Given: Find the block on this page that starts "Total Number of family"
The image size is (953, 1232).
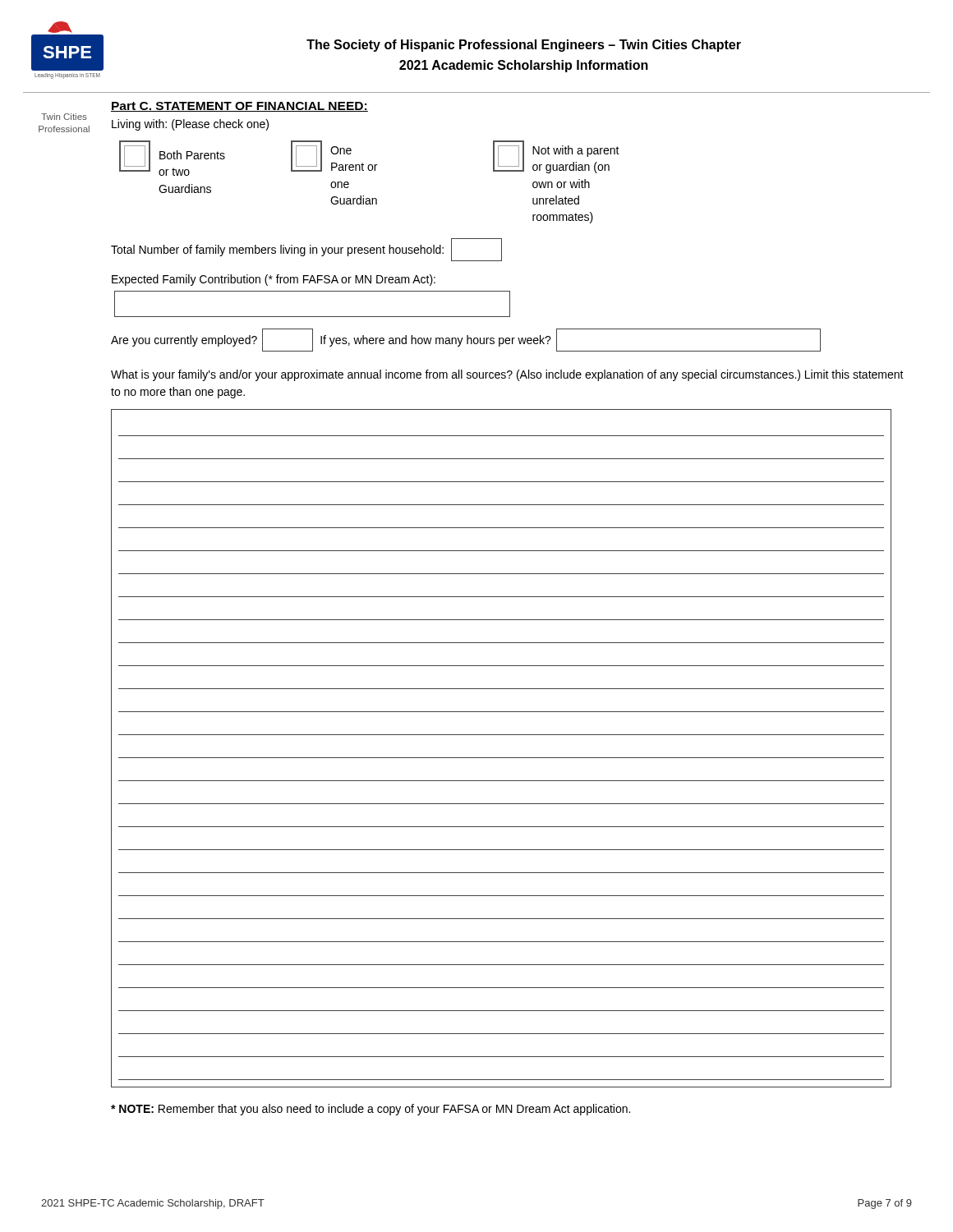Looking at the screenshot, I should point(307,250).
